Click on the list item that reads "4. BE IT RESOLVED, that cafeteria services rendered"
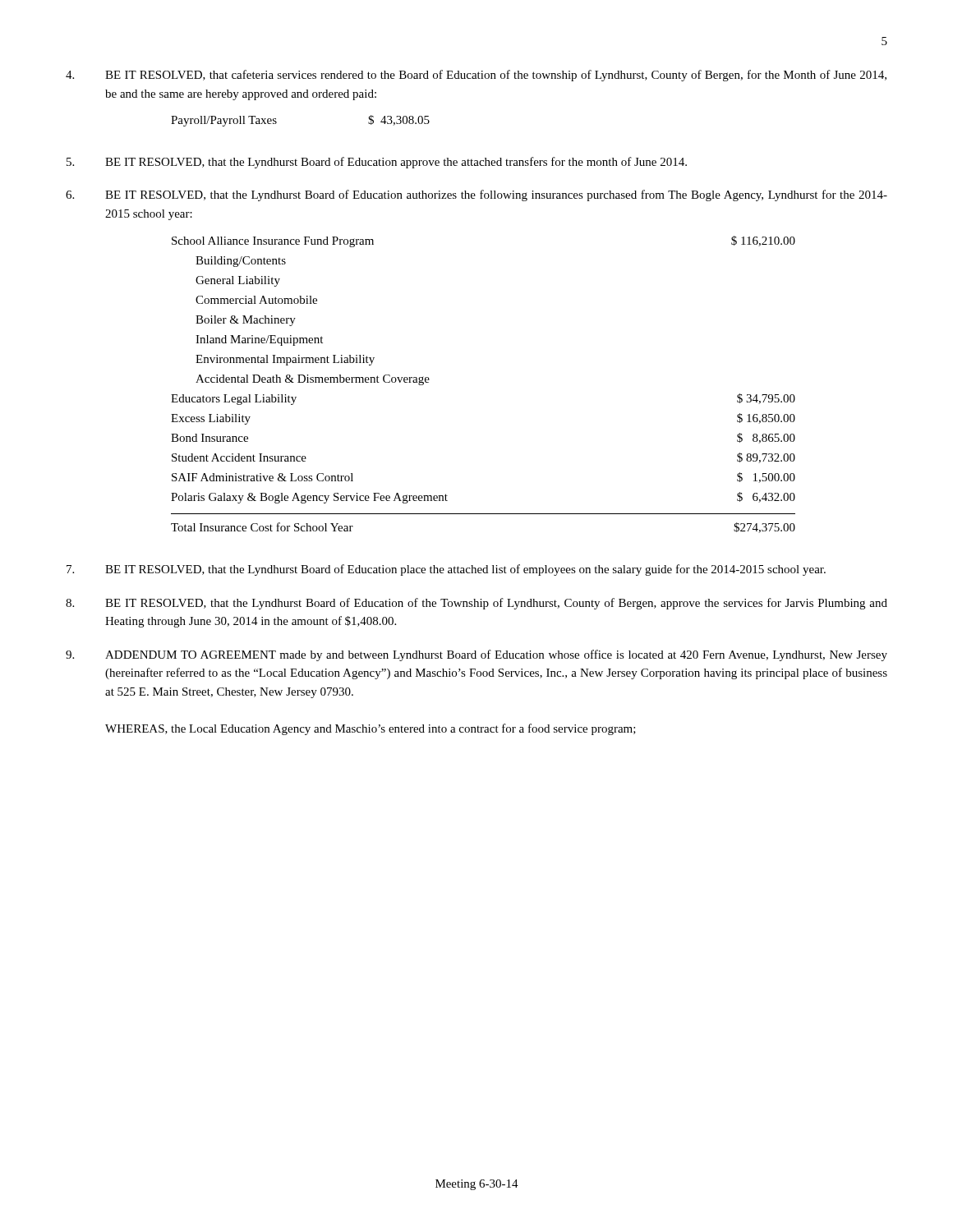 point(476,76)
